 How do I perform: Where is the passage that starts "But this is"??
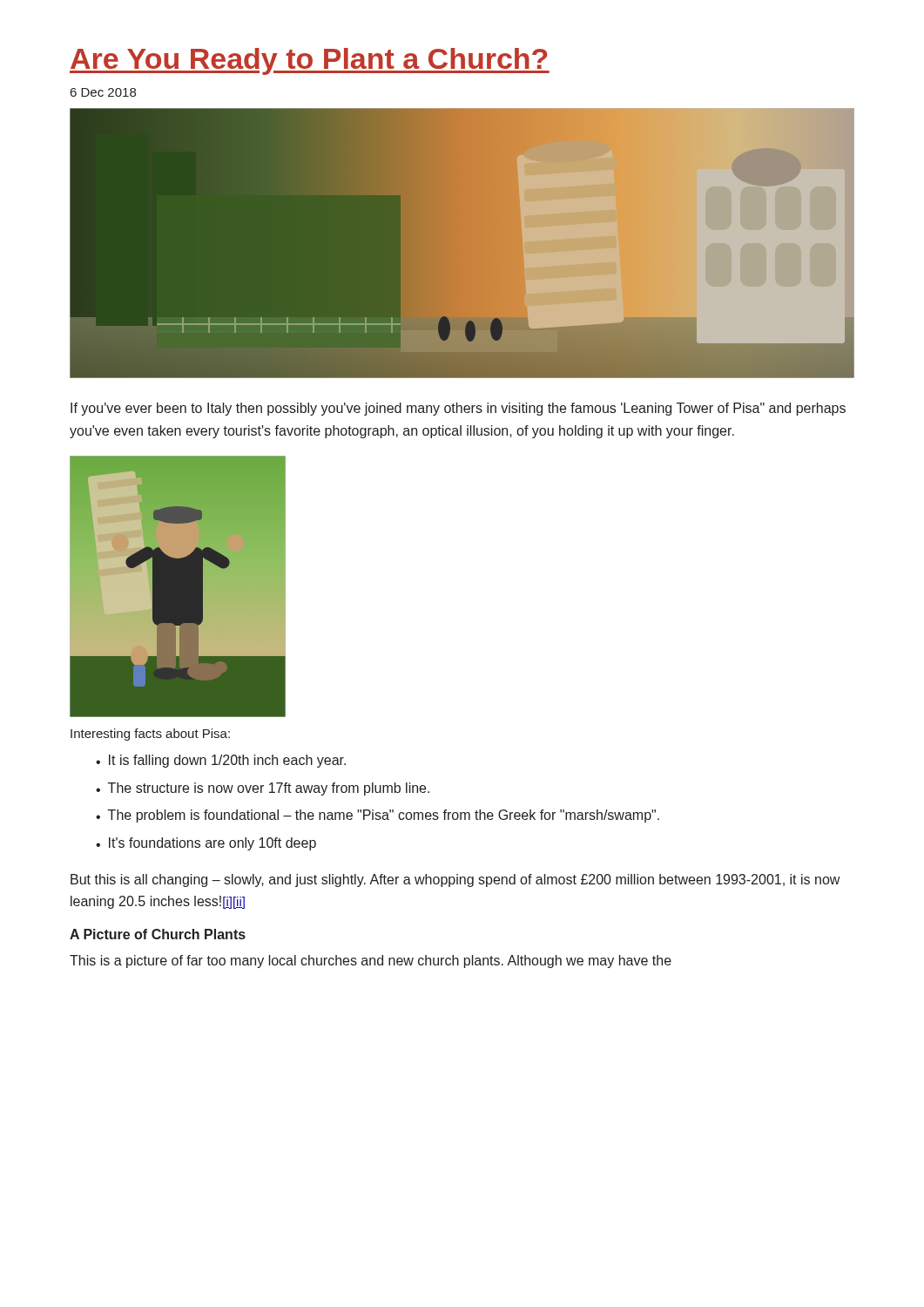[455, 890]
